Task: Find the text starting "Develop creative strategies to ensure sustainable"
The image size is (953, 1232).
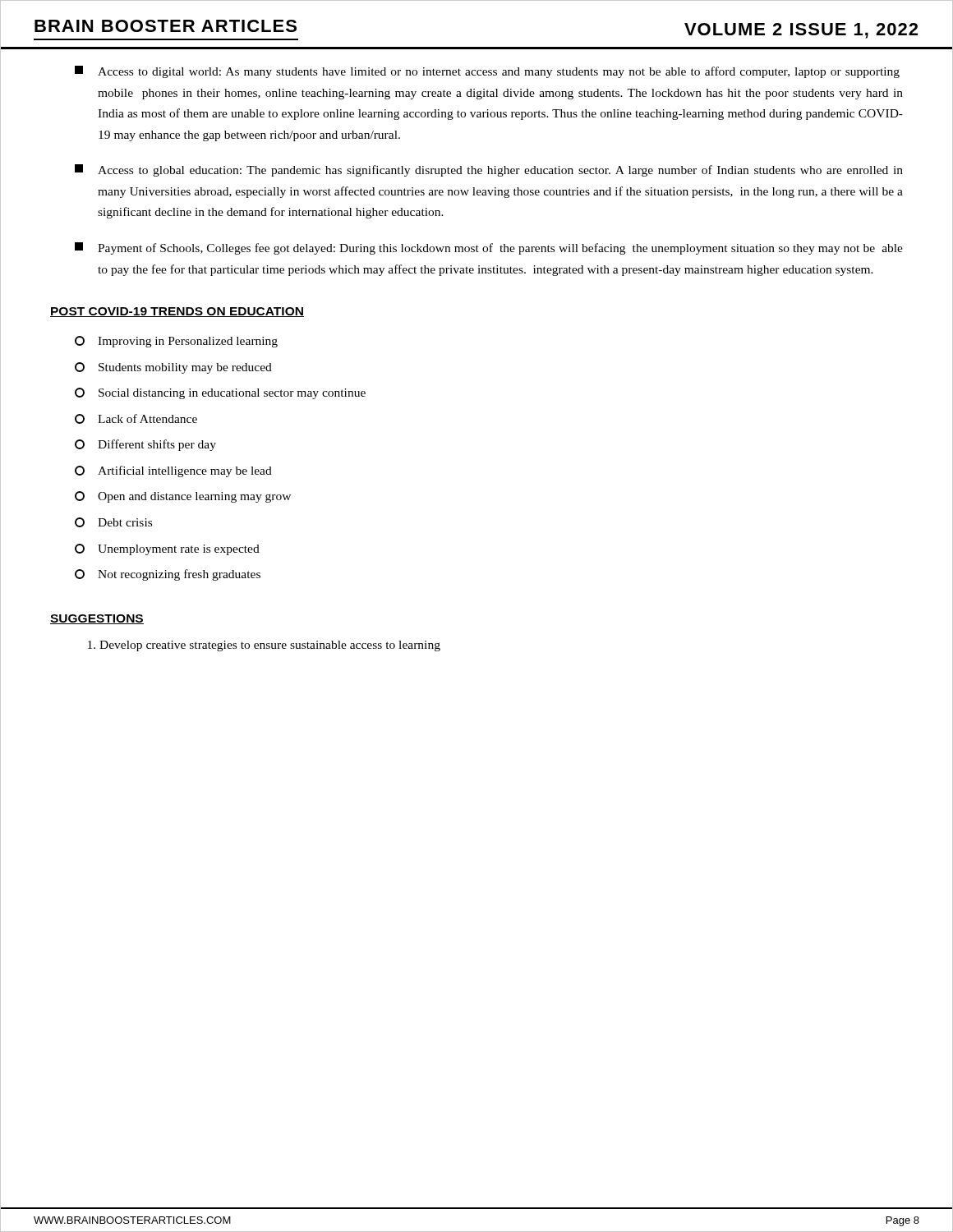Action: click(x=270, y=644)
